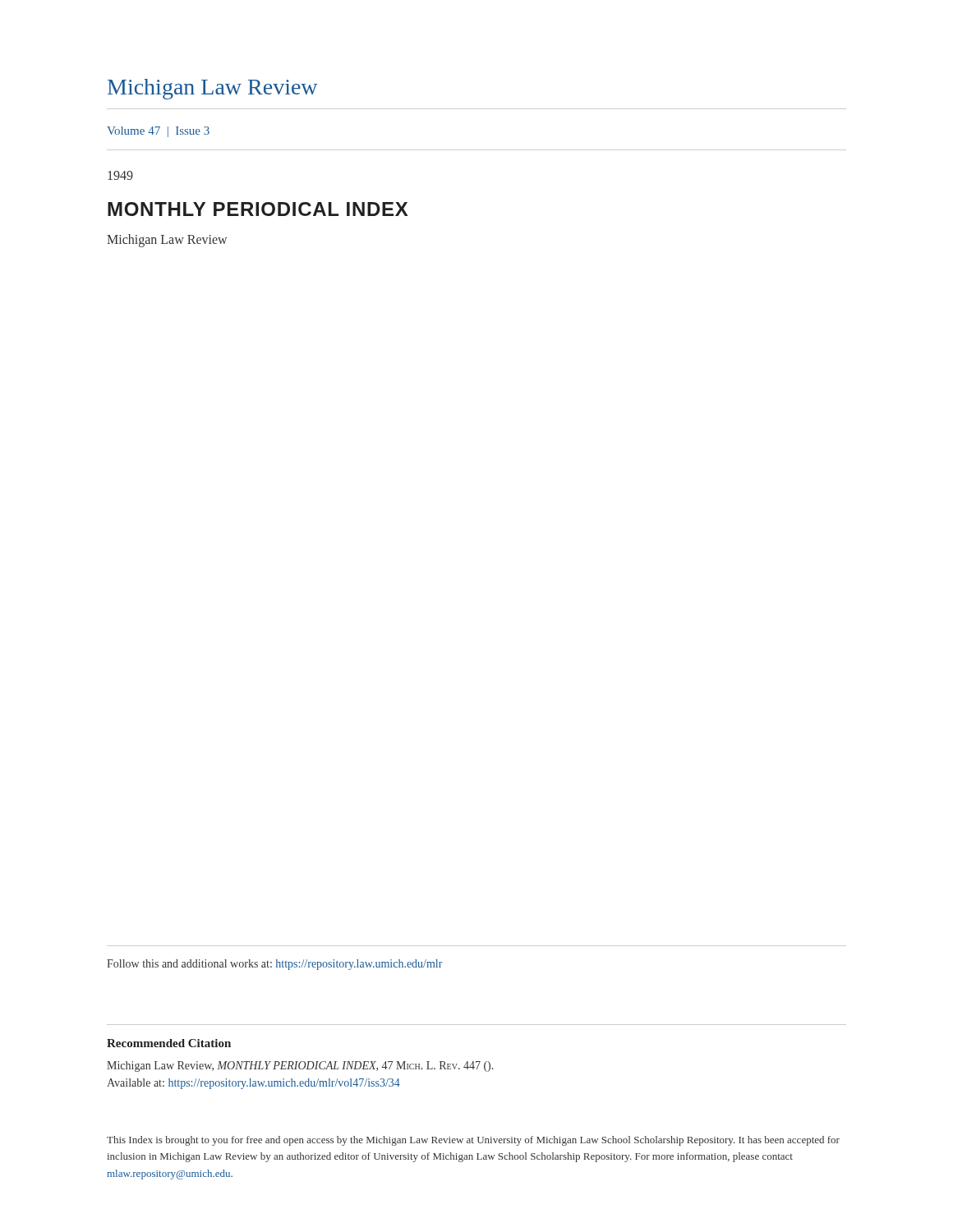The height and width of the screenshot is (1232, 953).
Task: Point to the block starting "Michigan Law Review, MONTHLY PERIODICAL INDEX, 47 Mich."
Action: point(300,1074)
